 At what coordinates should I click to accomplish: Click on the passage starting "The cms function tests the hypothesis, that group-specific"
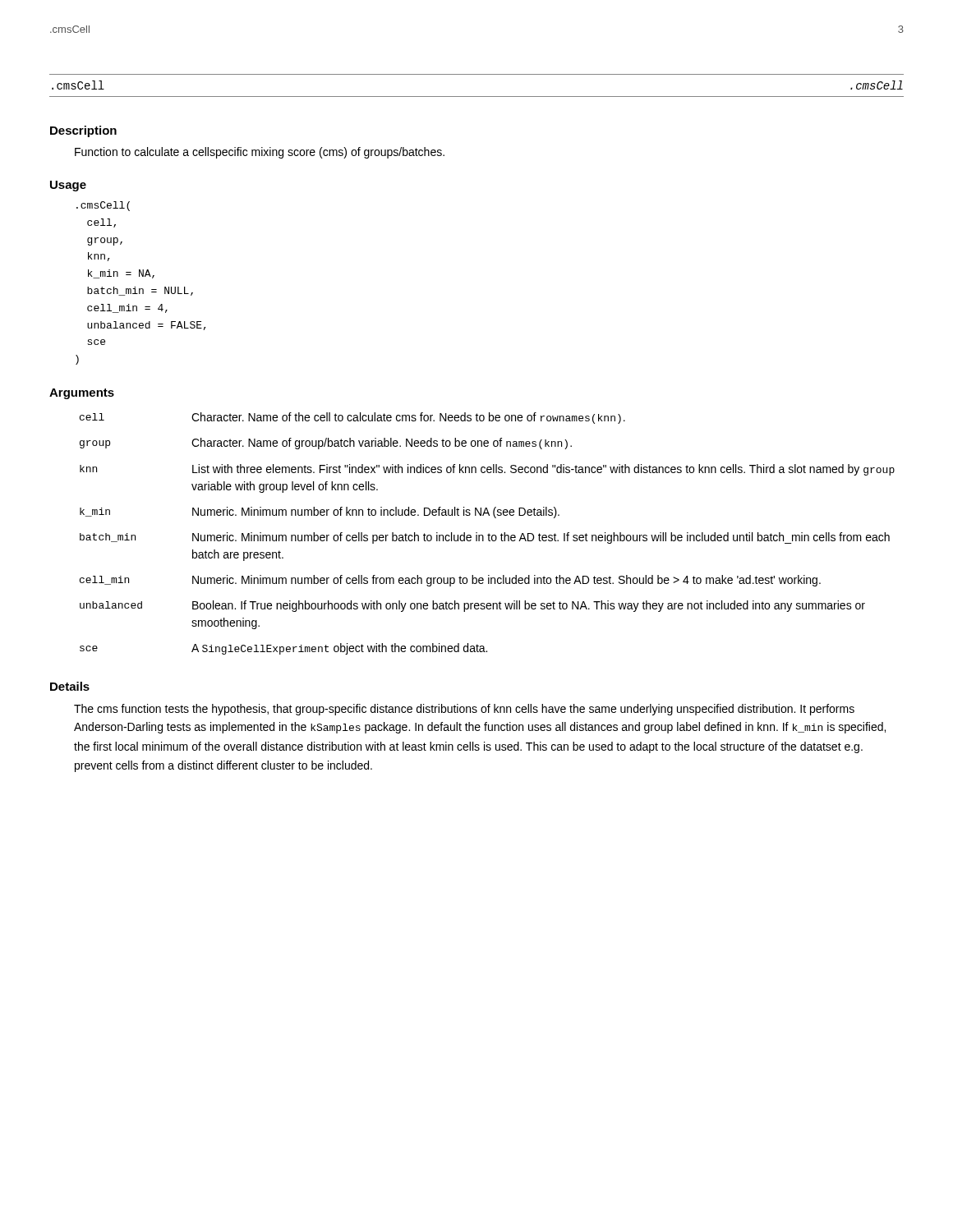coord(480,737)
